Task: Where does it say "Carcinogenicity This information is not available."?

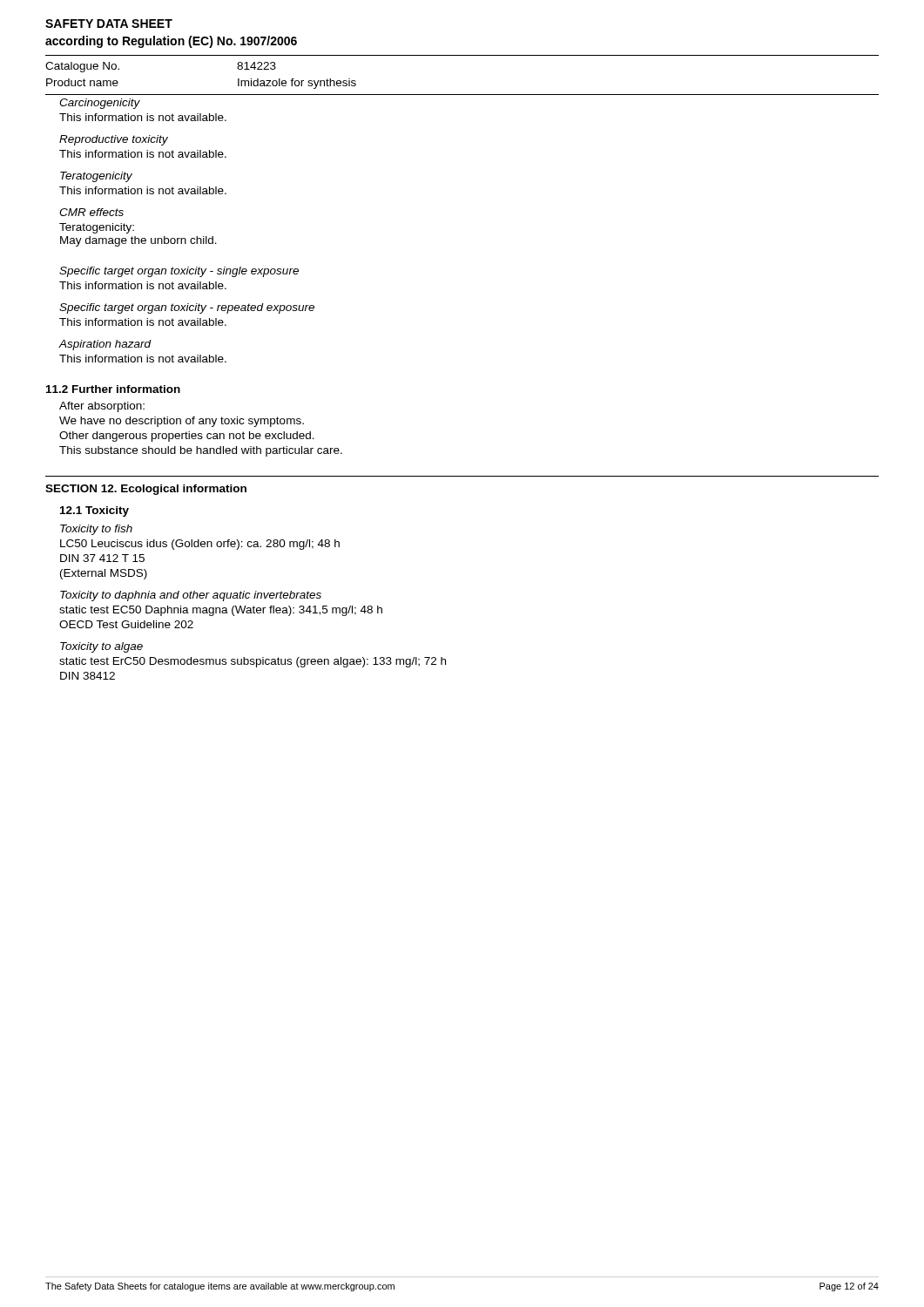Action: pos(100,104)
